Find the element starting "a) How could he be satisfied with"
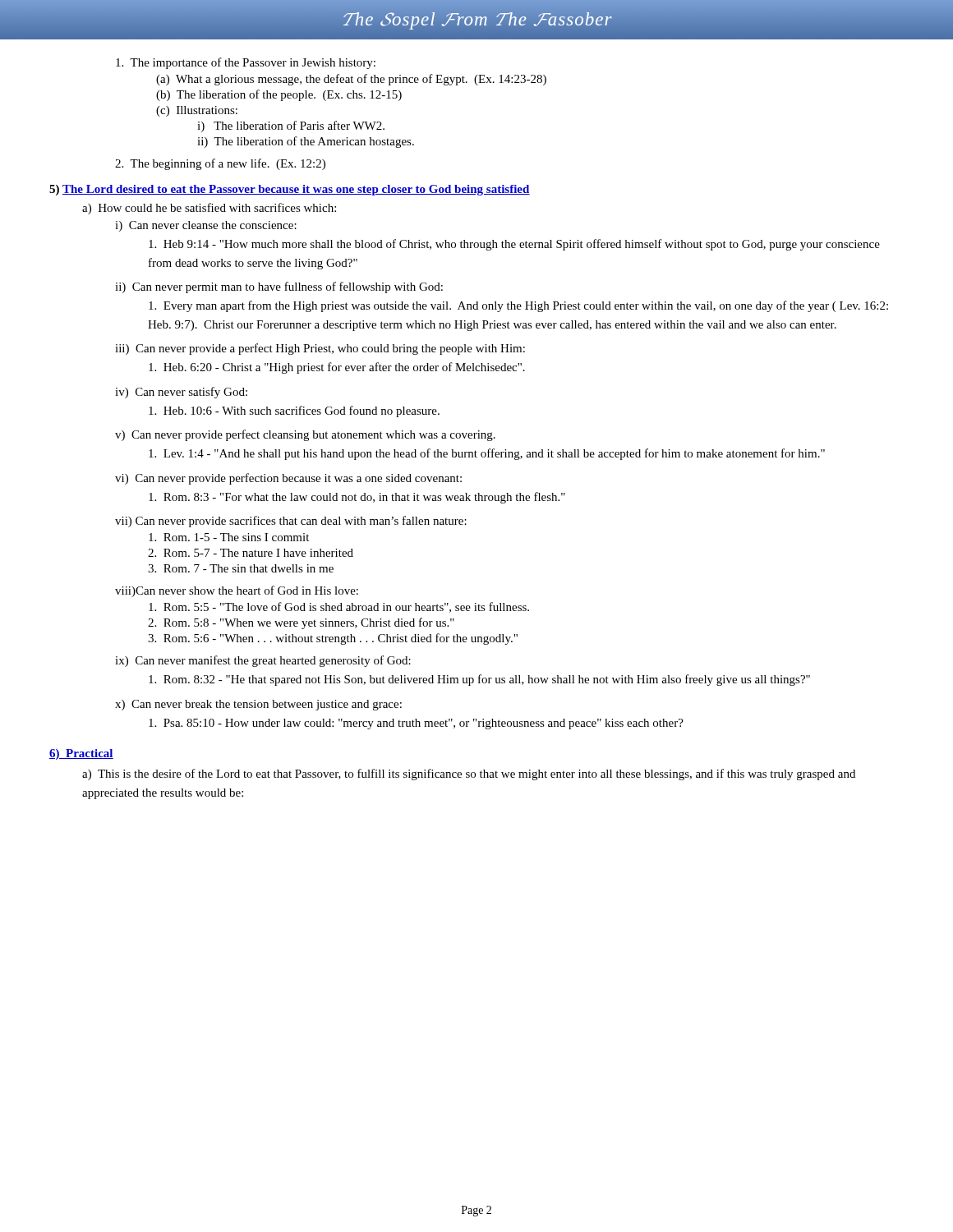The width and height of the screenshot is (953, 1232). click(210, 208)
